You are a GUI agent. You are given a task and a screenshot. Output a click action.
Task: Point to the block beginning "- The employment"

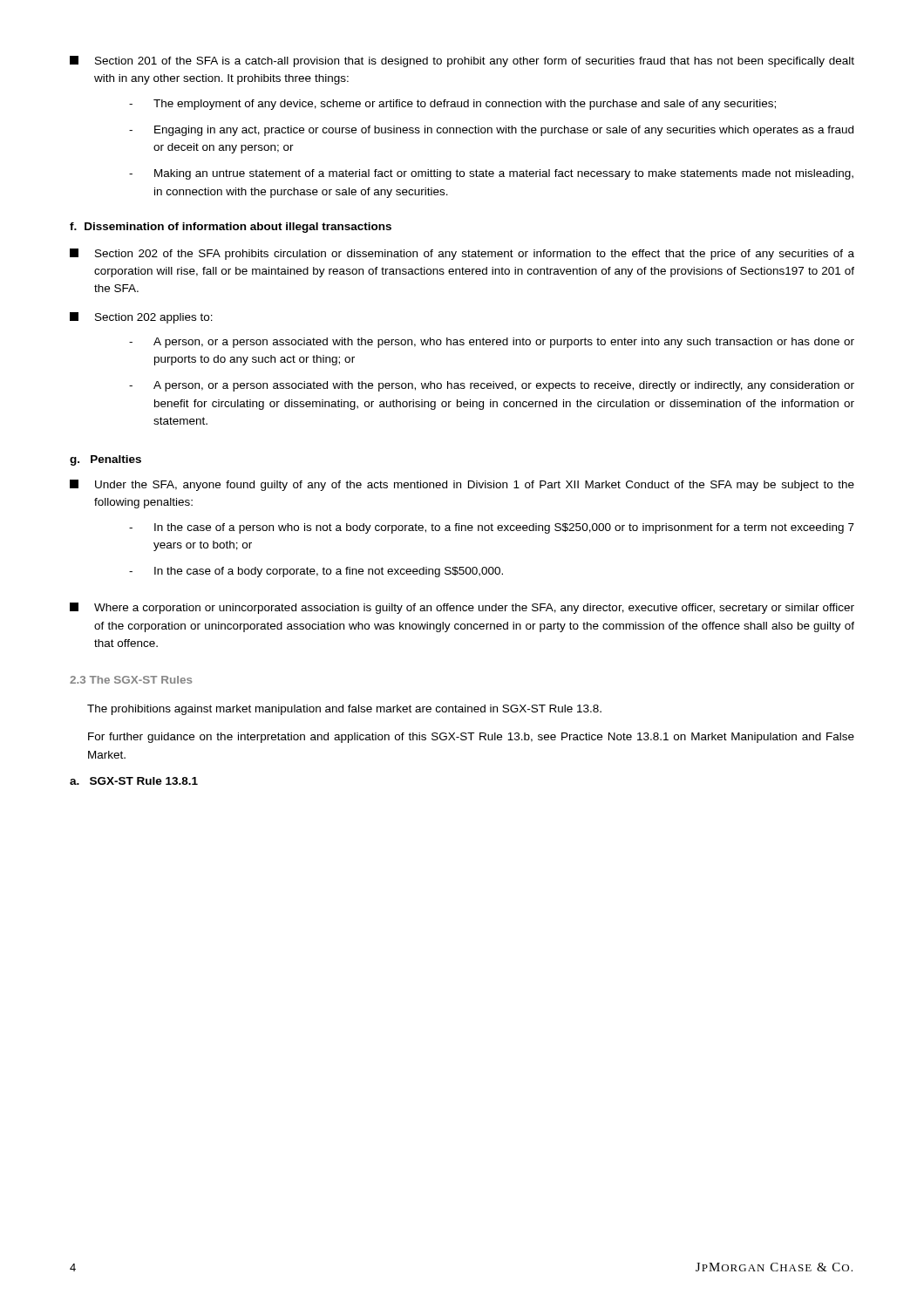(x=492, y=103)
